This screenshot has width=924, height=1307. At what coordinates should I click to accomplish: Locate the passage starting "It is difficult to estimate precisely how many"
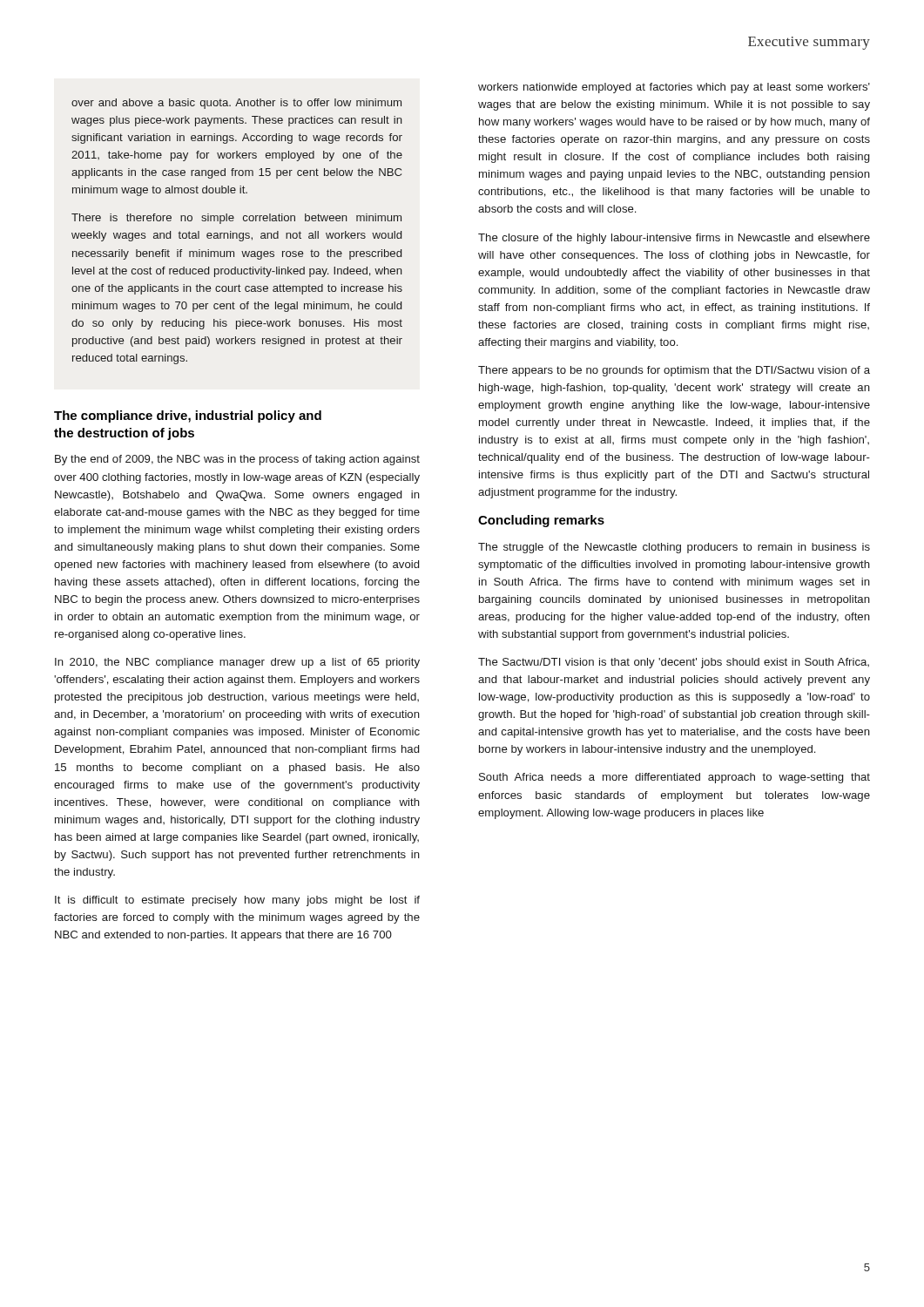237,918
